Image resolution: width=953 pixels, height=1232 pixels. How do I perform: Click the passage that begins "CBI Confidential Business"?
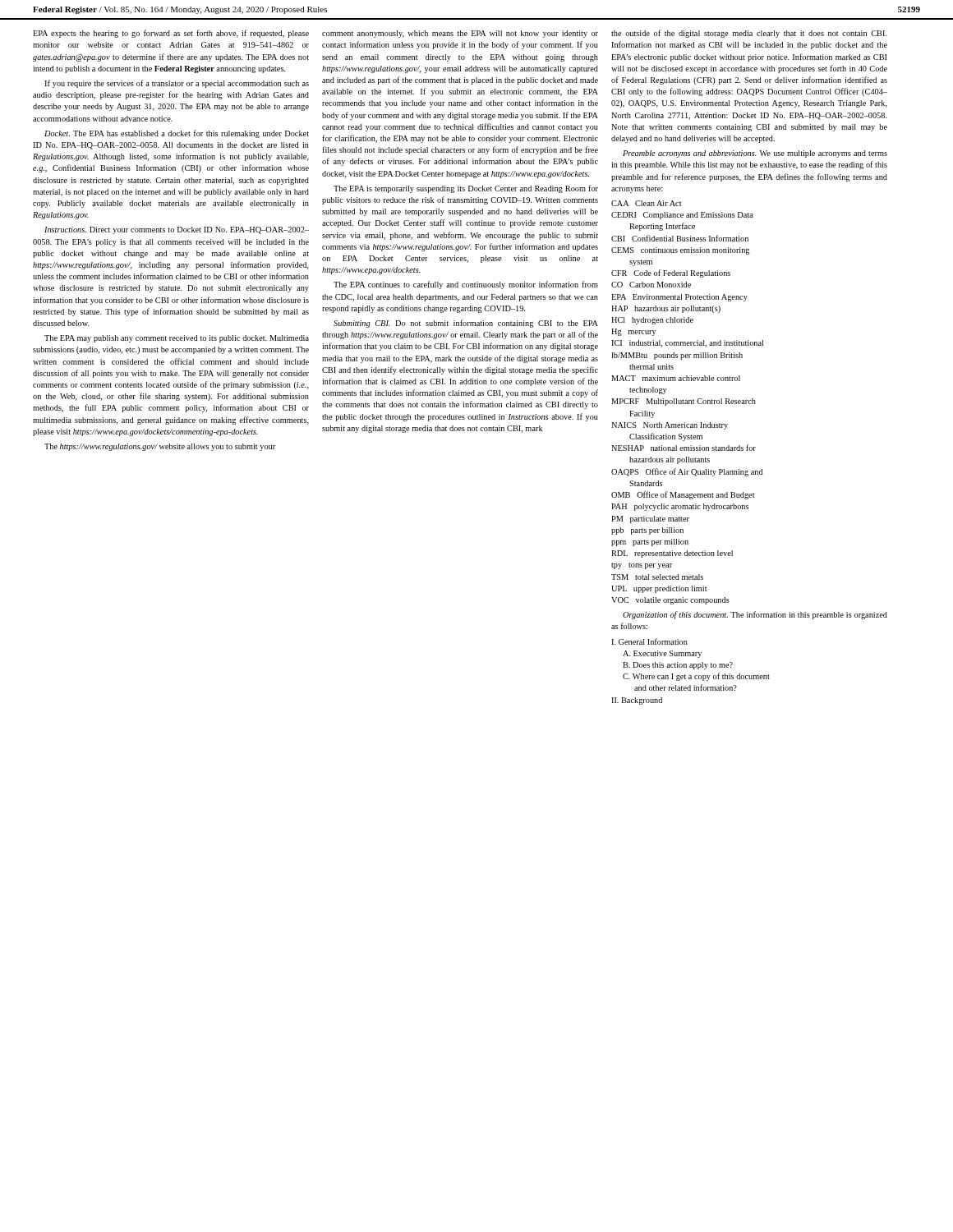680,238
